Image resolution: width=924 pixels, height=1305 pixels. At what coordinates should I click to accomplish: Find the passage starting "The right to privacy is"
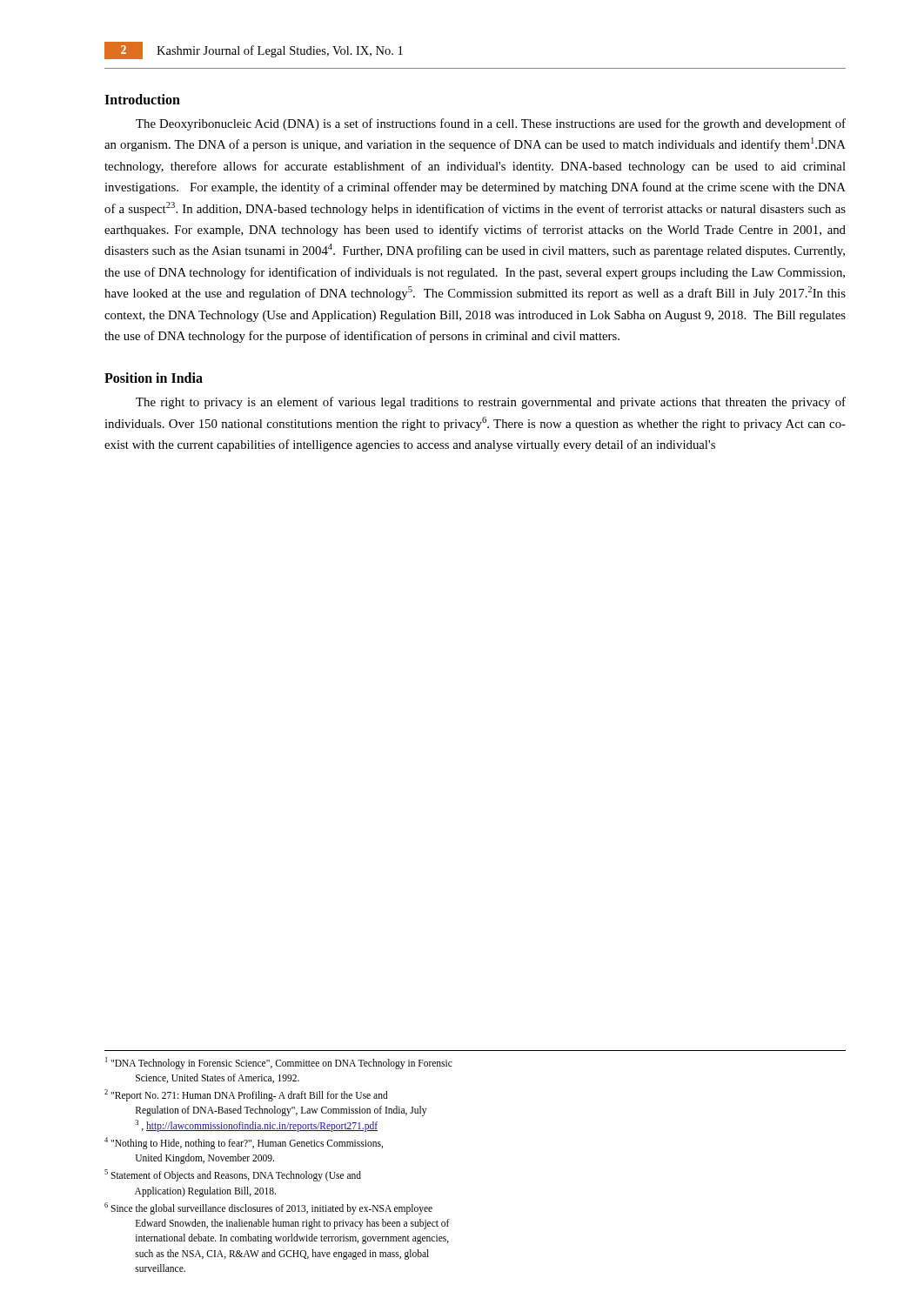point(475,424)
